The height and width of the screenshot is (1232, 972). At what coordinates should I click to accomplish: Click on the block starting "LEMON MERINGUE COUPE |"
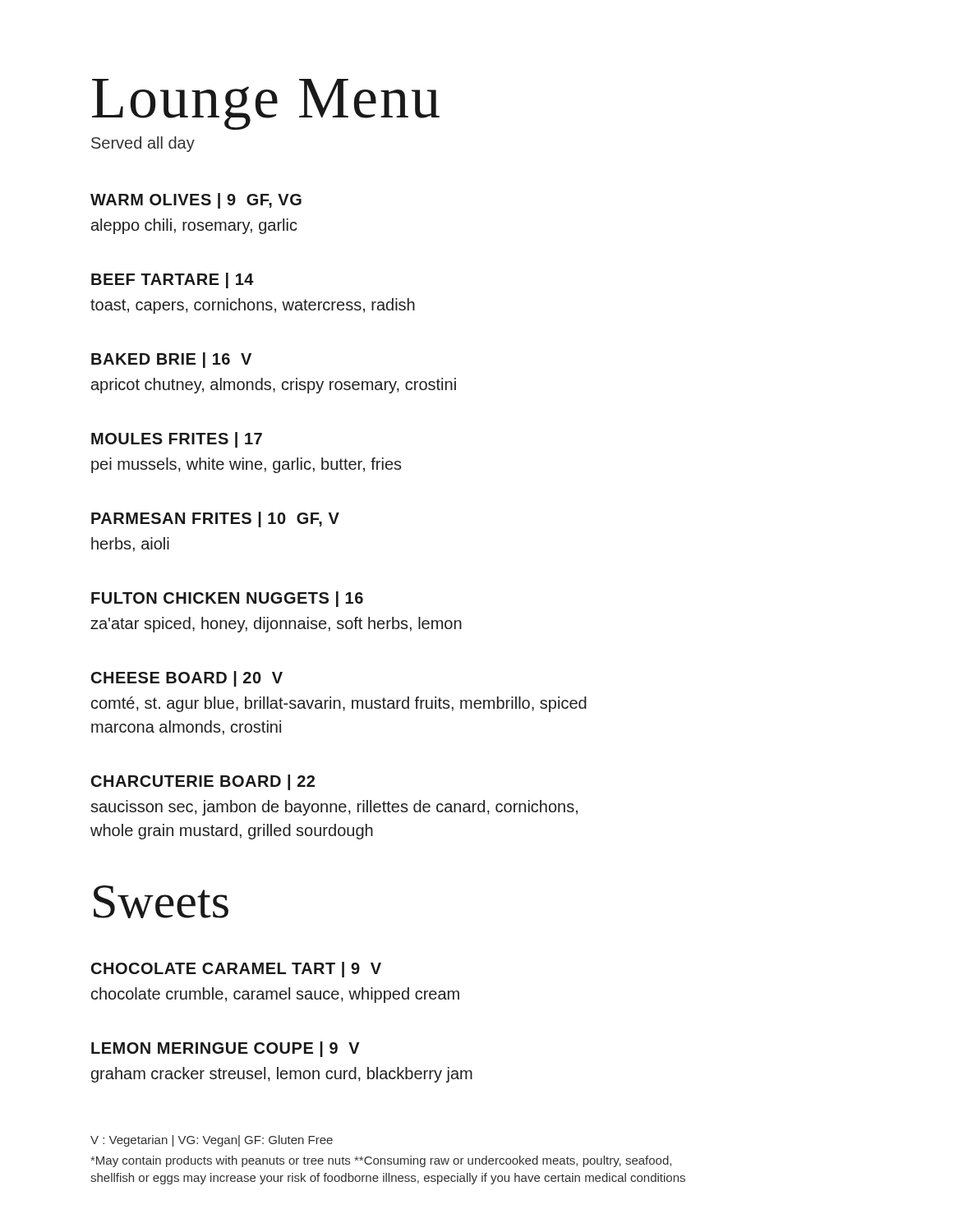(x=226, y=1049)
